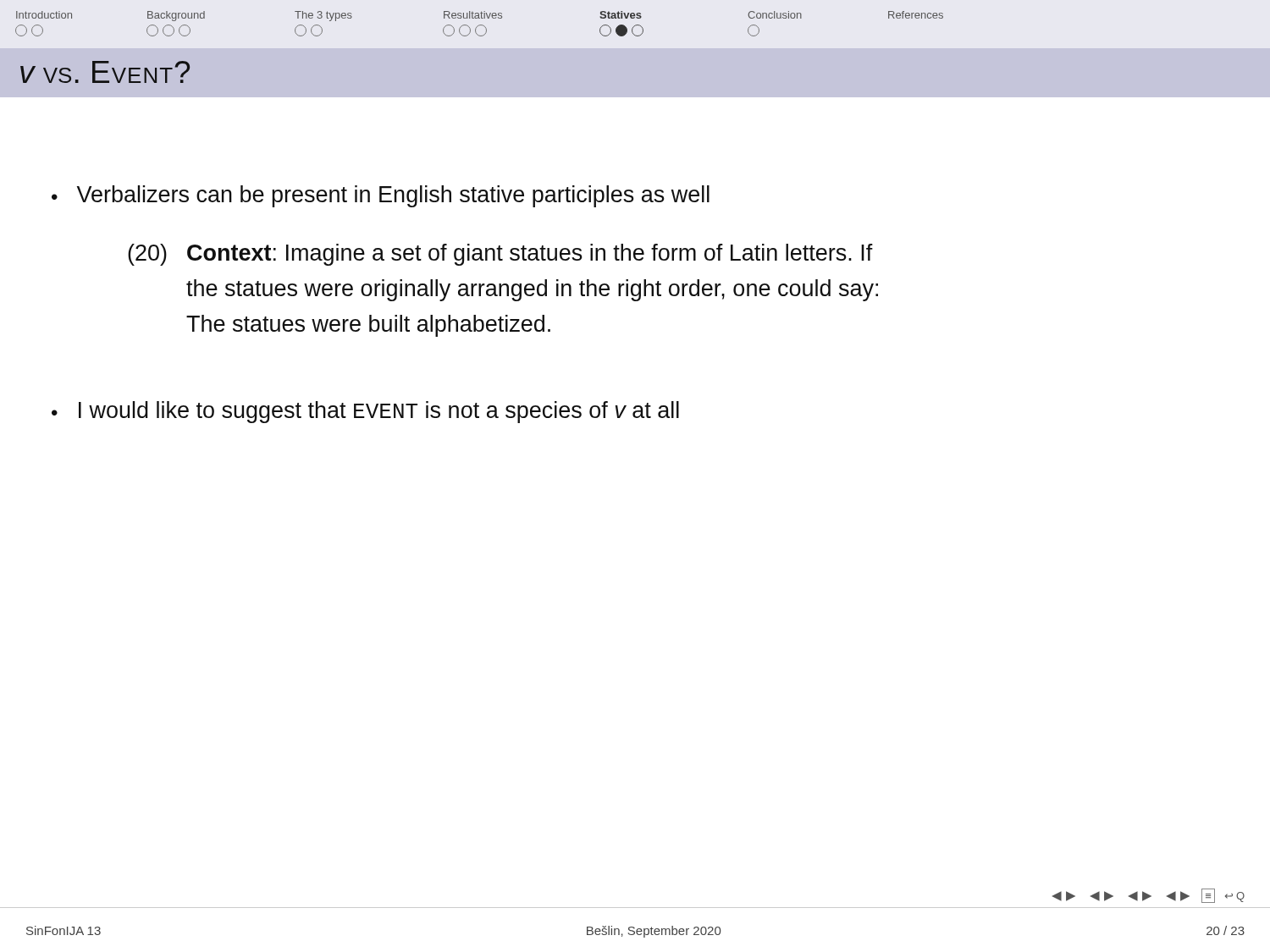Click on the region starting "v vs. Event?"

coord(105,73)
